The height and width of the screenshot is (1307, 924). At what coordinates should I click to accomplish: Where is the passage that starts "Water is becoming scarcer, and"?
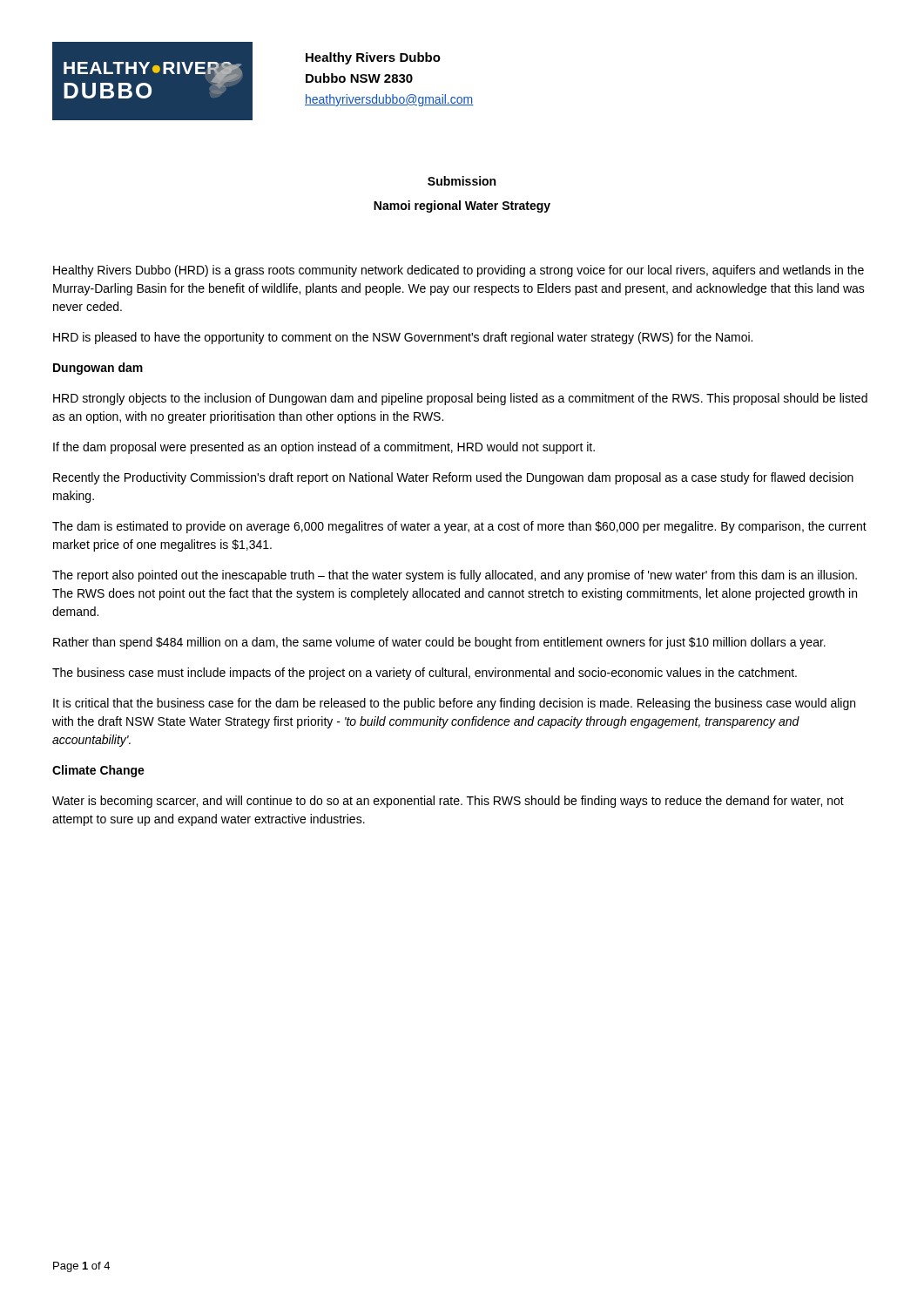click(462, 810)
